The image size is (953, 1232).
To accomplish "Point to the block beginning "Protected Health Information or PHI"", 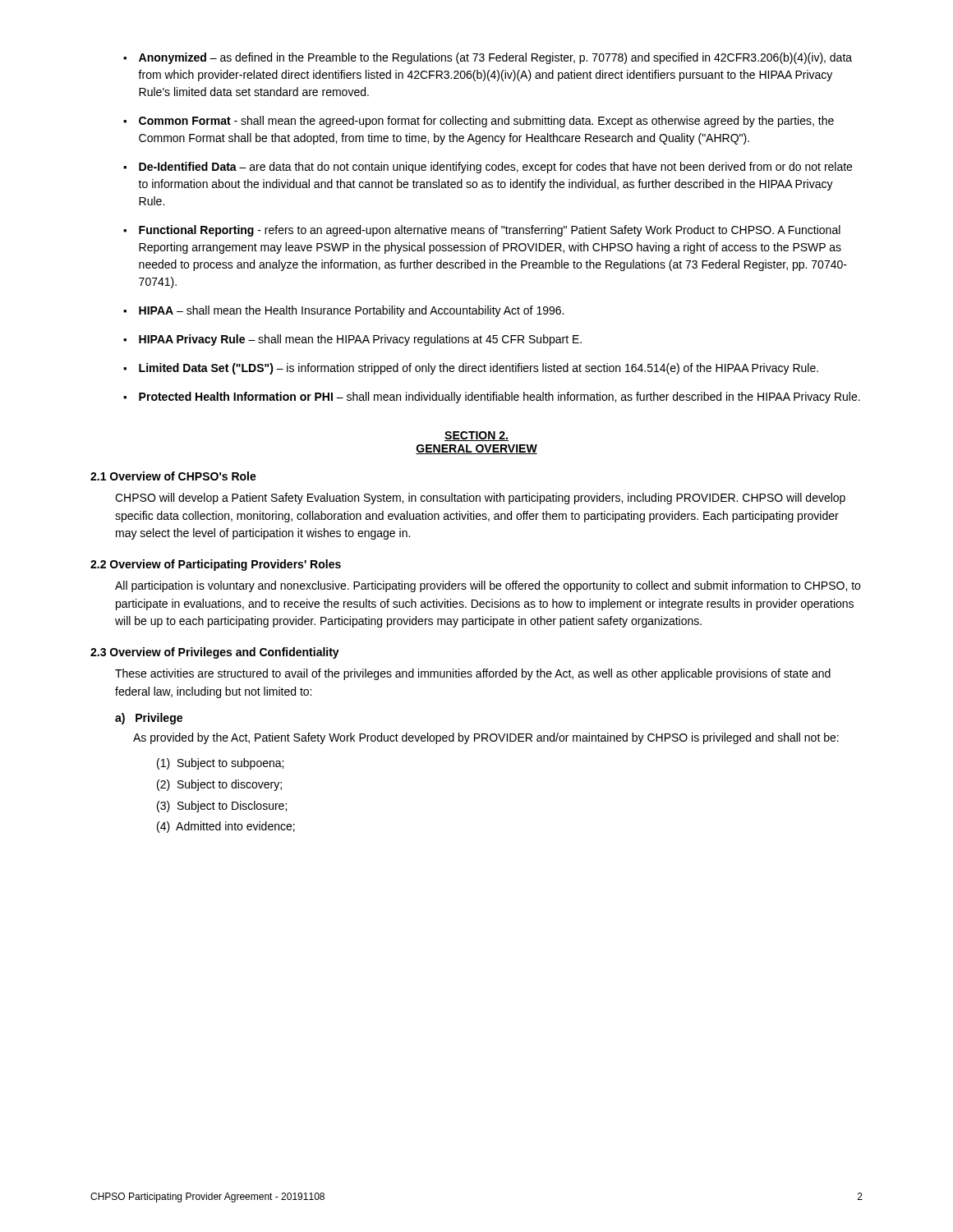I will tap(500, 397).
